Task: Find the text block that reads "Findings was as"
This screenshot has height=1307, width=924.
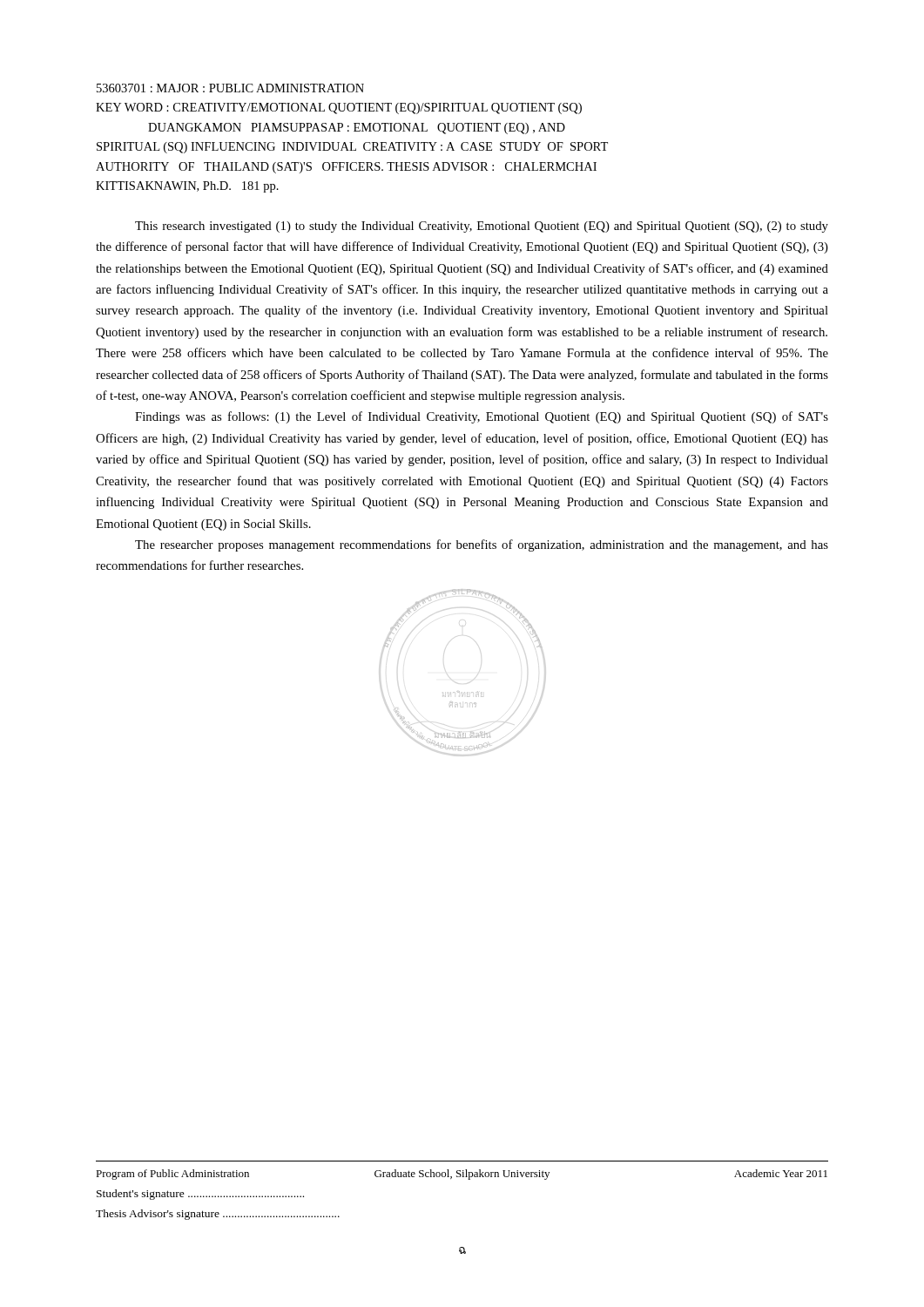Action: point(462,470)
